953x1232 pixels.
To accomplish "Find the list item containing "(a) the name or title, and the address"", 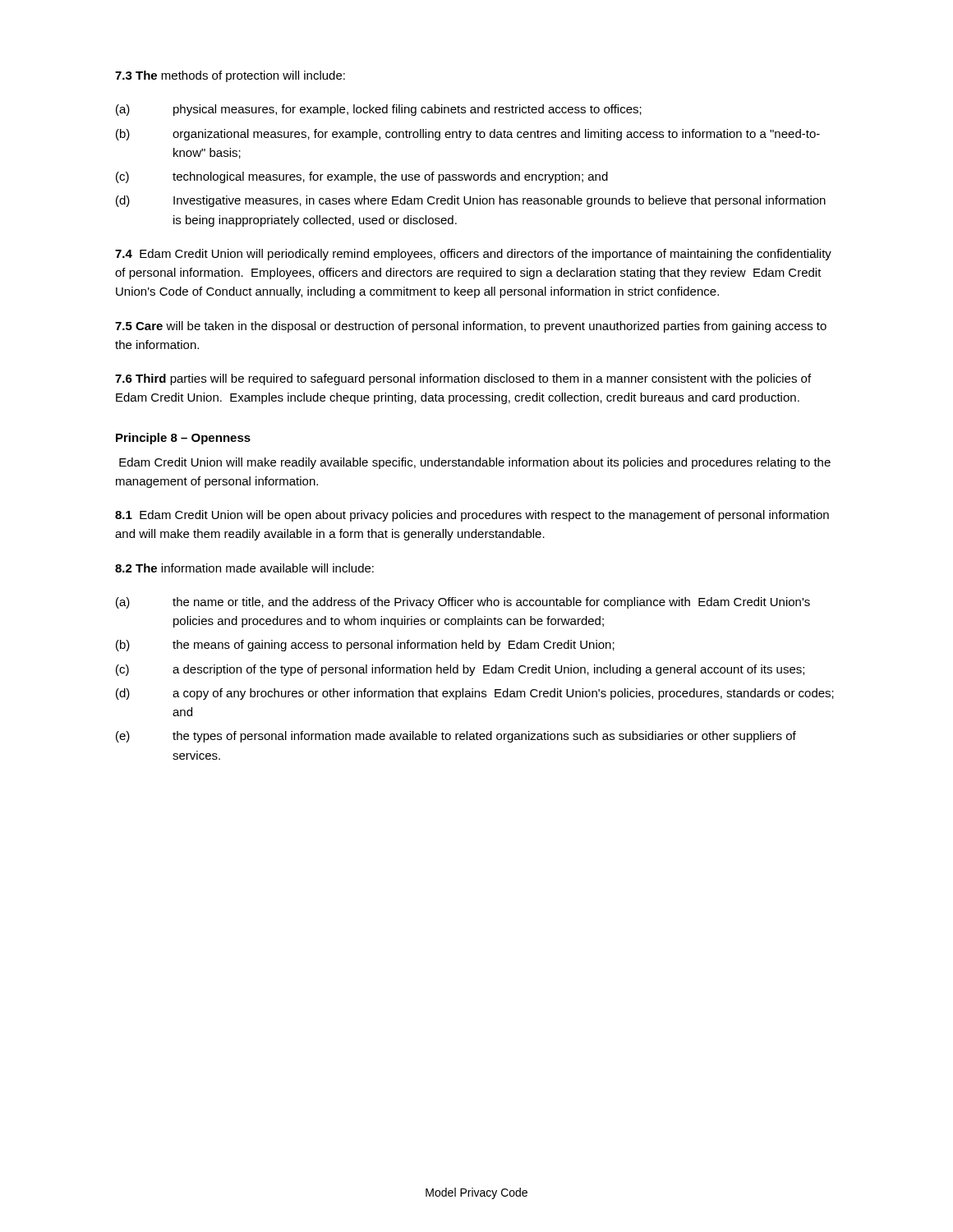I will (476, 611).
